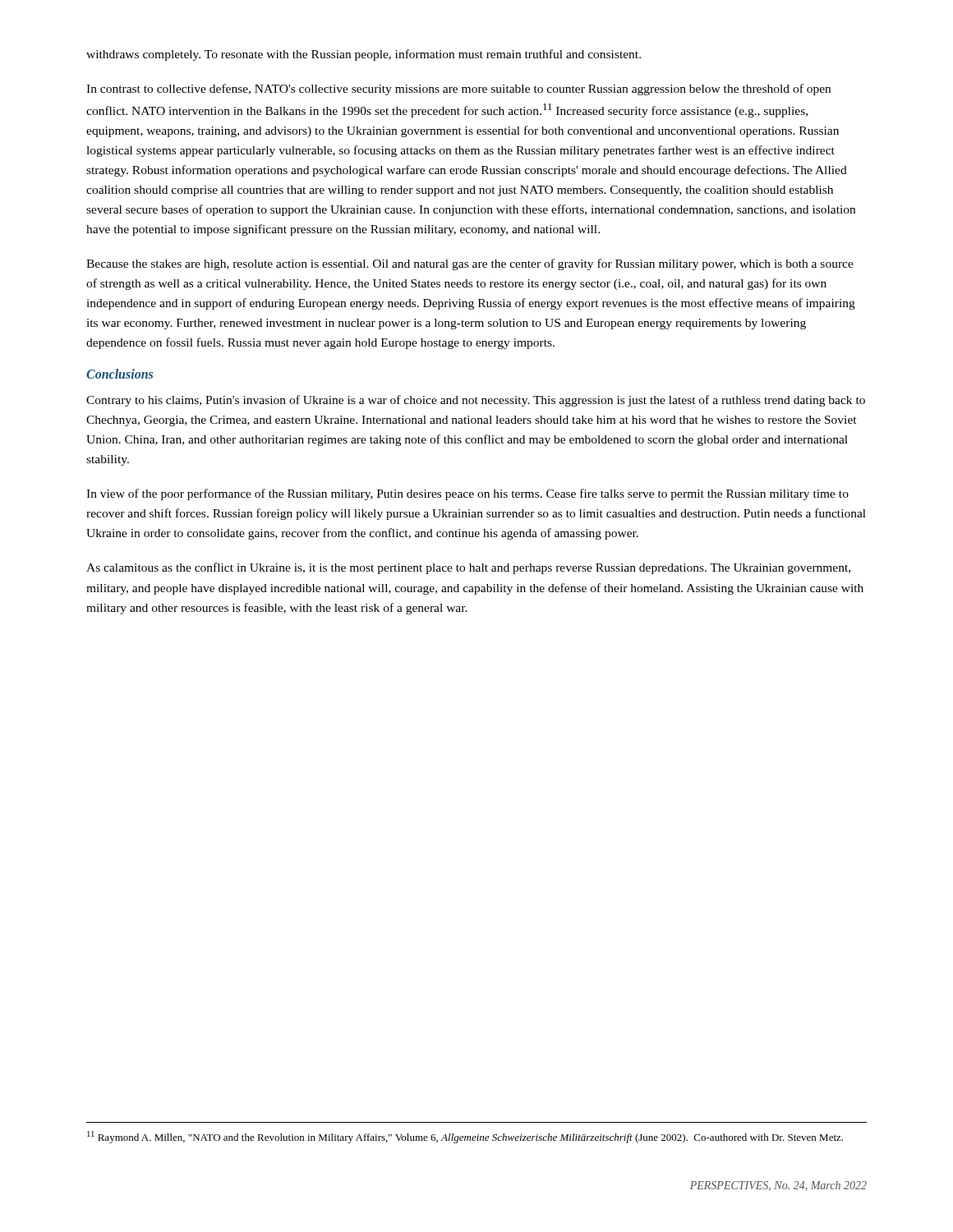
Task: Find the text block that reads "As calamitous as"
Action: click(x=475, y=587)
